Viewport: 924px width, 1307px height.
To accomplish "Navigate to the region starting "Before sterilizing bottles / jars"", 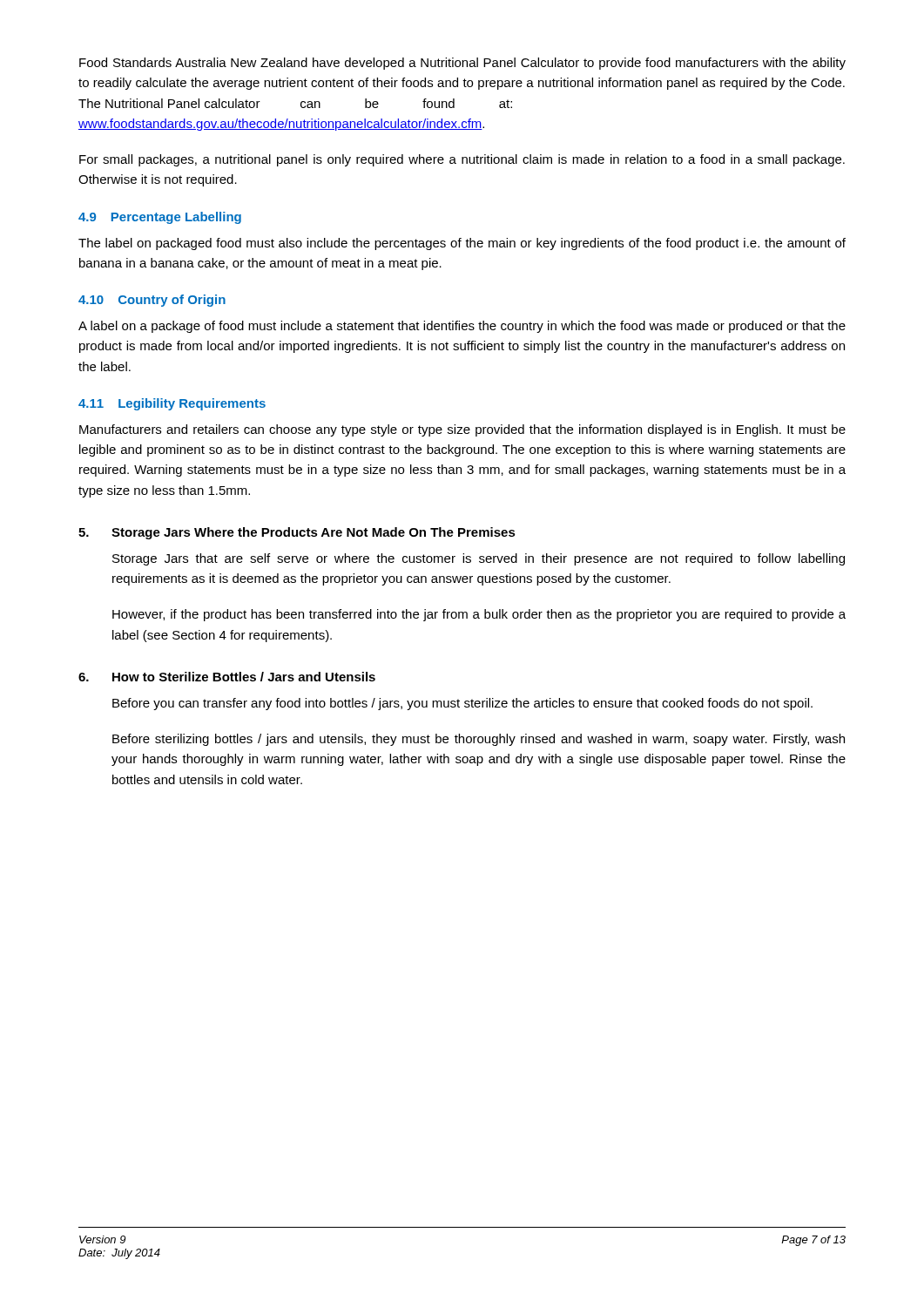I will (x=479, y=759).
